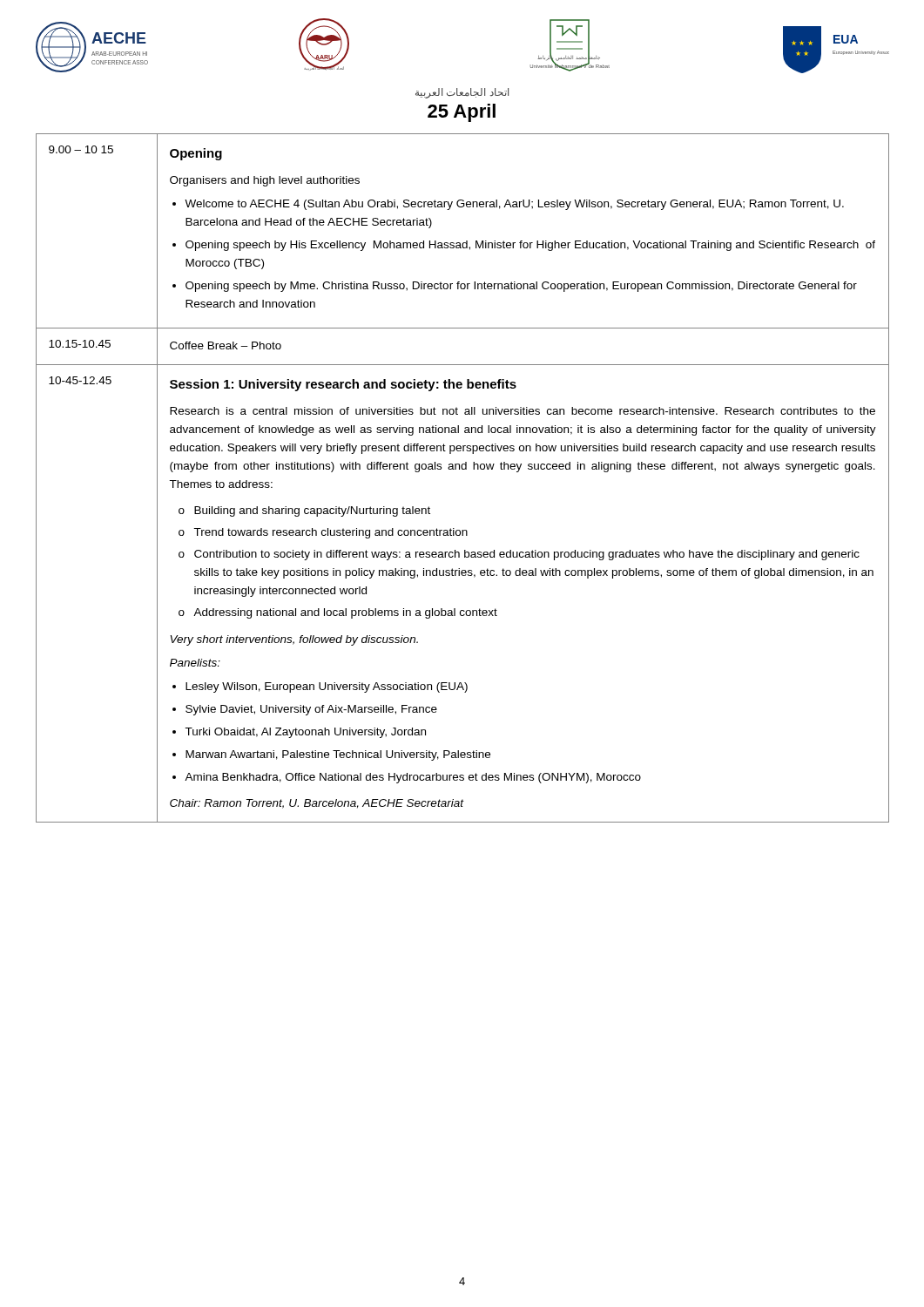
Task: Select the list item containing "Building and sharing capacity/Nurturing talent"
Action: 312,511
